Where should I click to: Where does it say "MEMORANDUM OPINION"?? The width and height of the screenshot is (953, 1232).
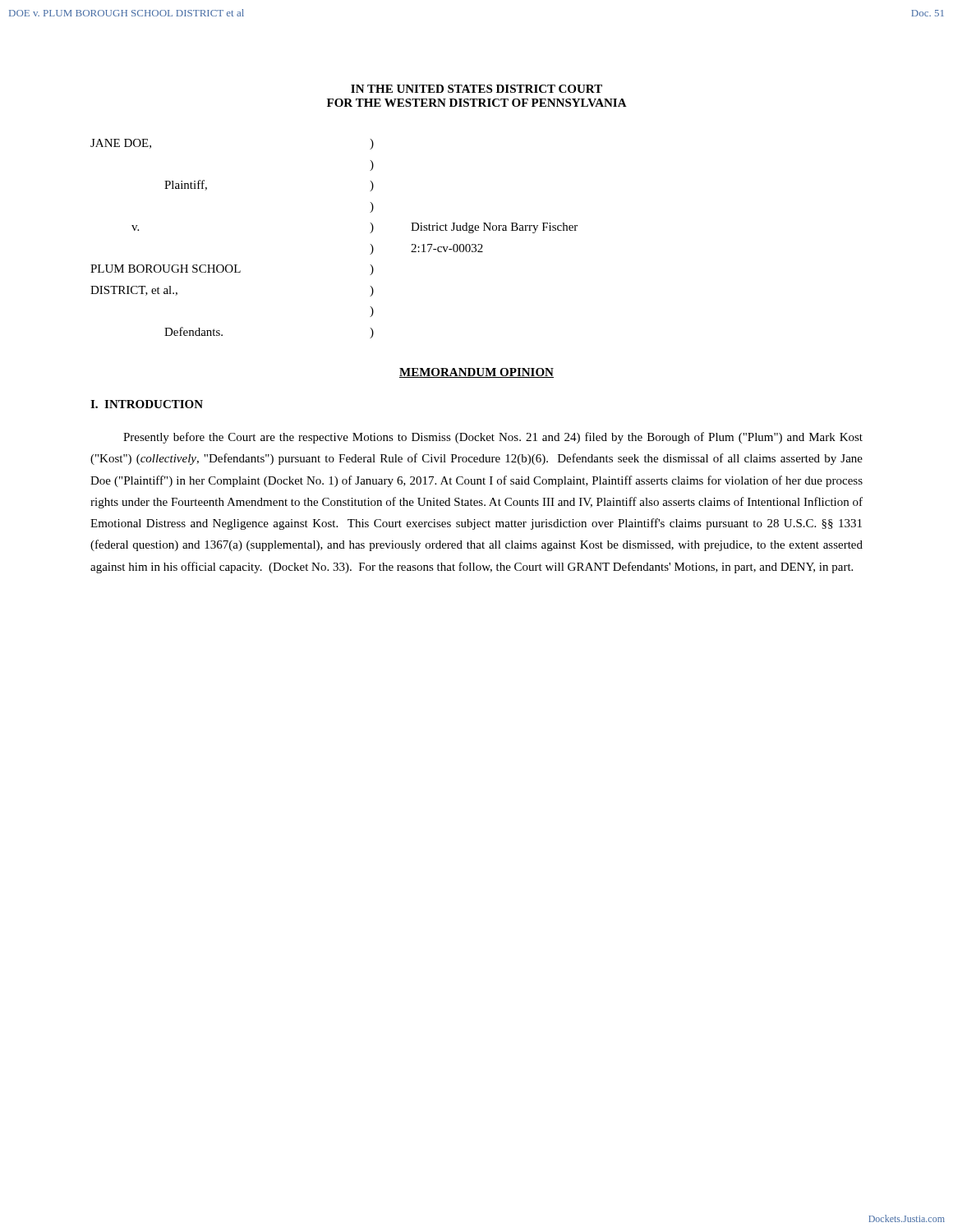[x=476, y=372]
